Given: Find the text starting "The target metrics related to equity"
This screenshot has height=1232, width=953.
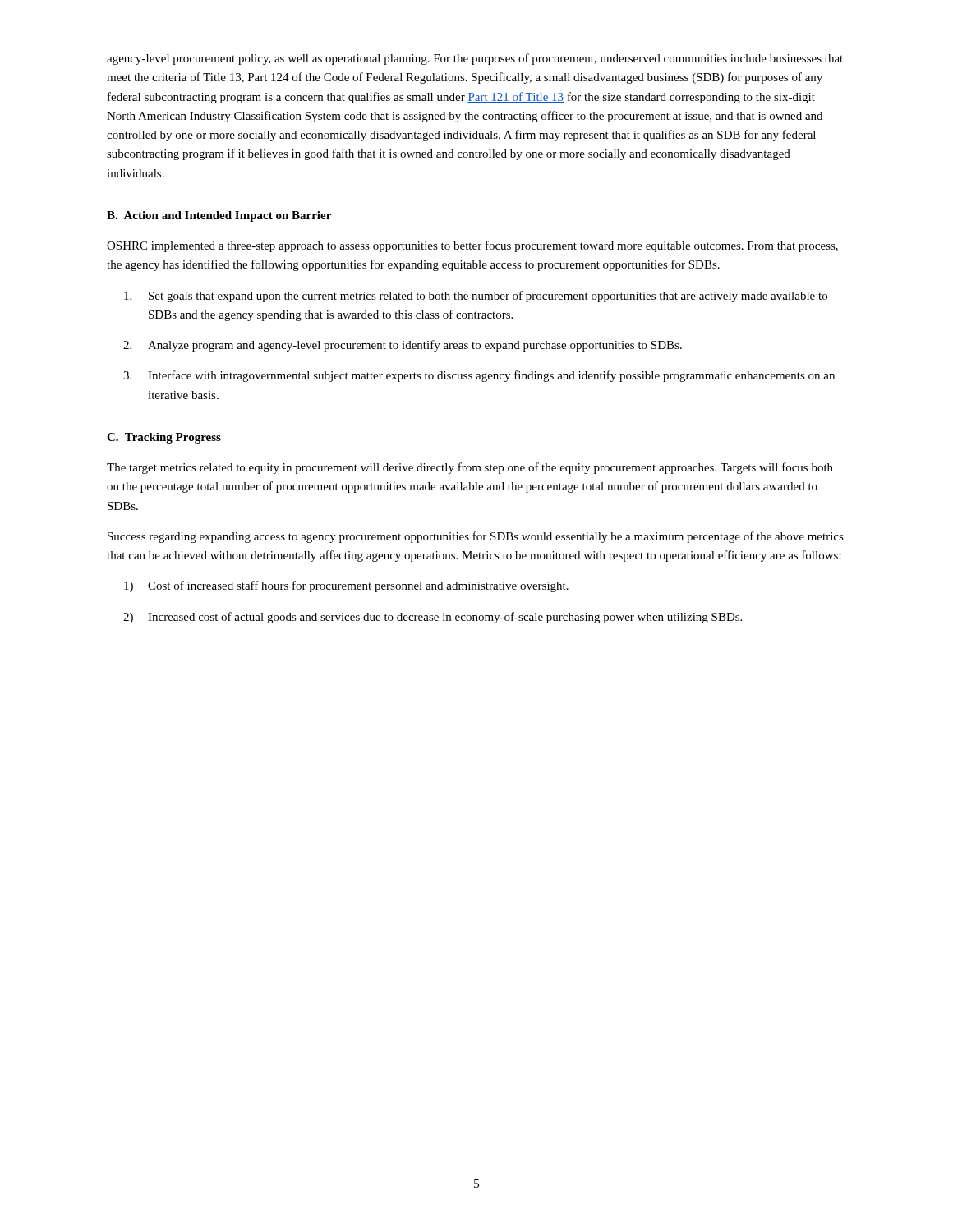Looking at the screenshot, I should coord(470,486).
